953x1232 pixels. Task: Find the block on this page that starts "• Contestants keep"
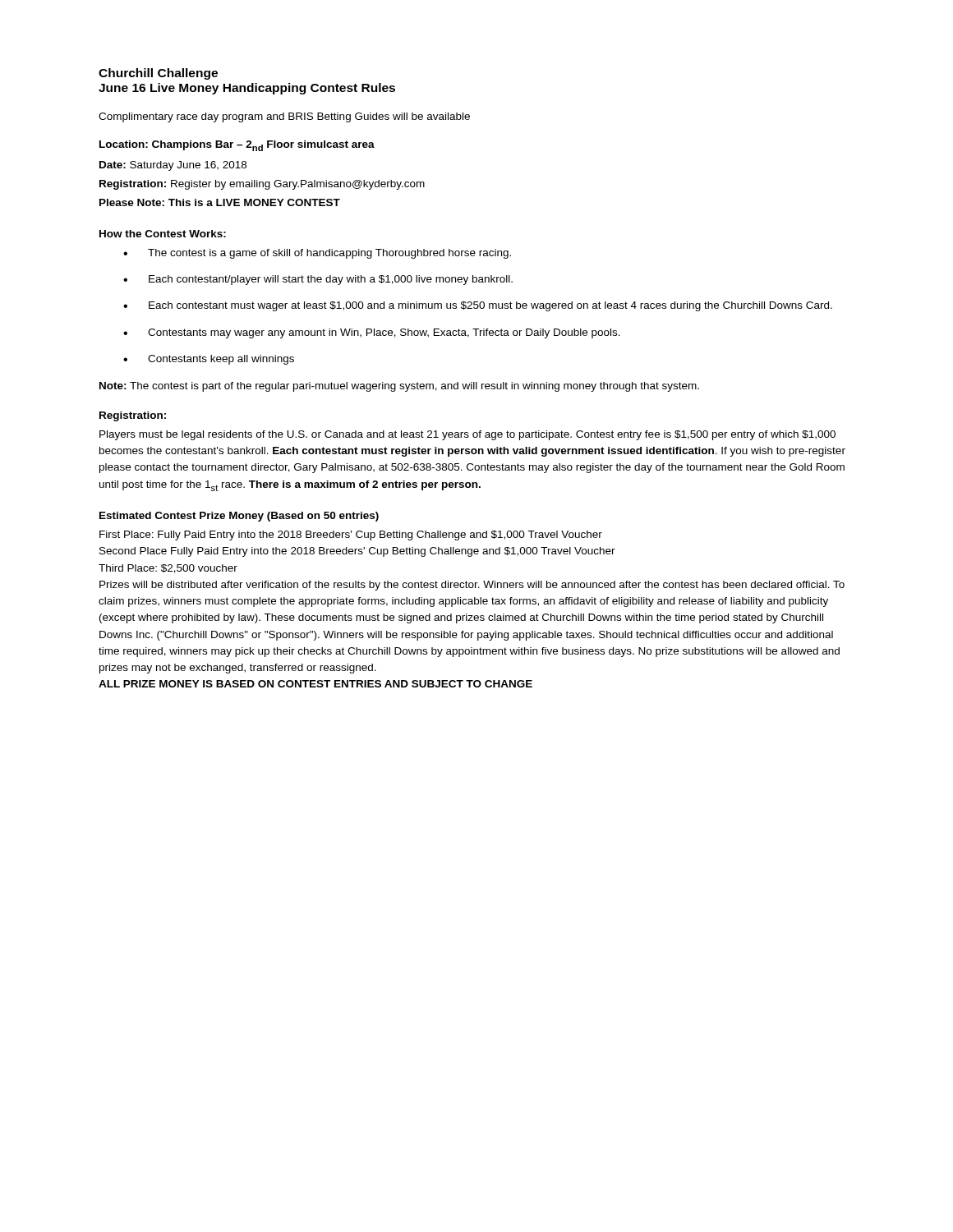(209, 360)
